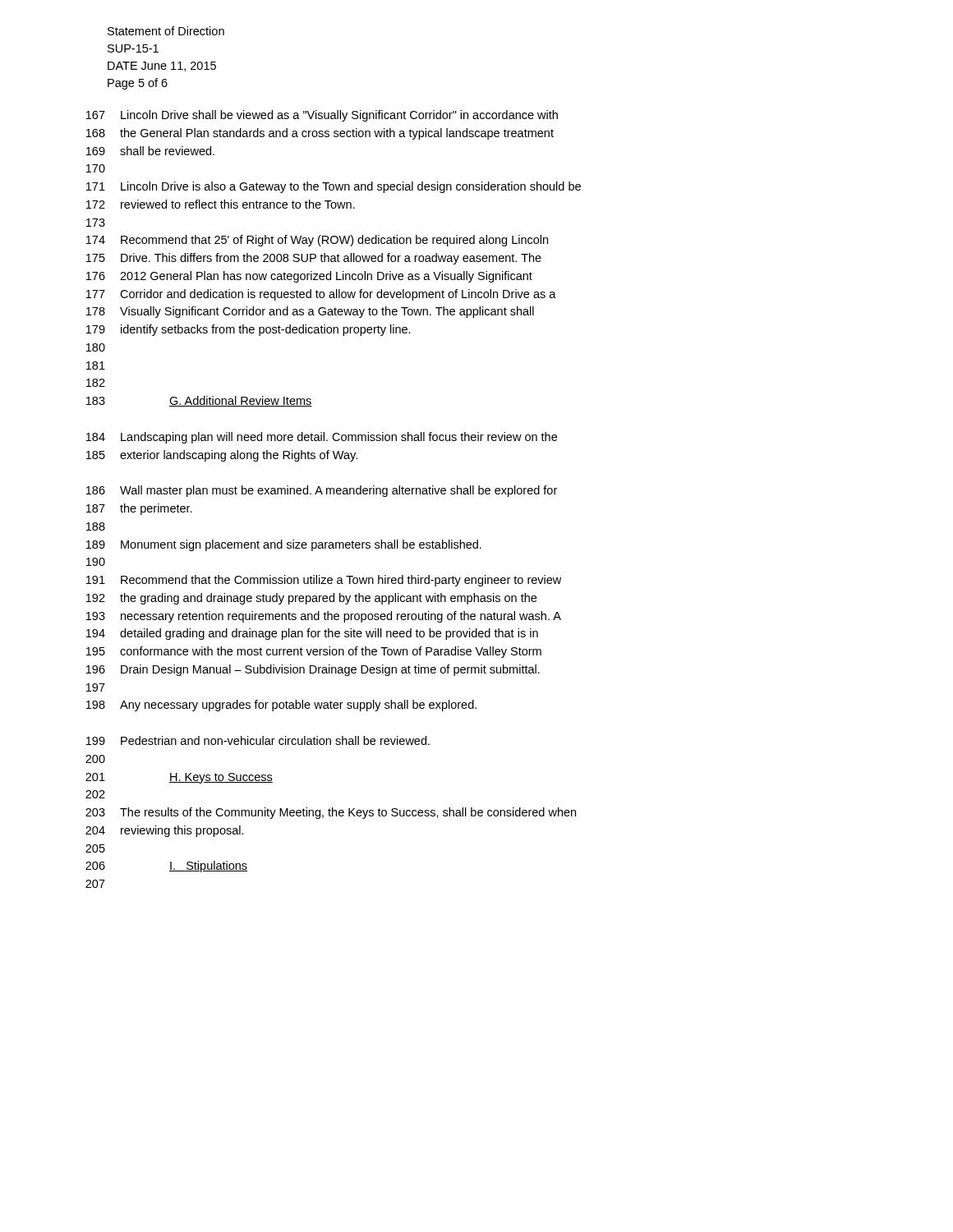Screen dimensions: 1232x953
Task: Navigate to the text block starting "186 Wall master plan"
Action: [x=476, y=500]
